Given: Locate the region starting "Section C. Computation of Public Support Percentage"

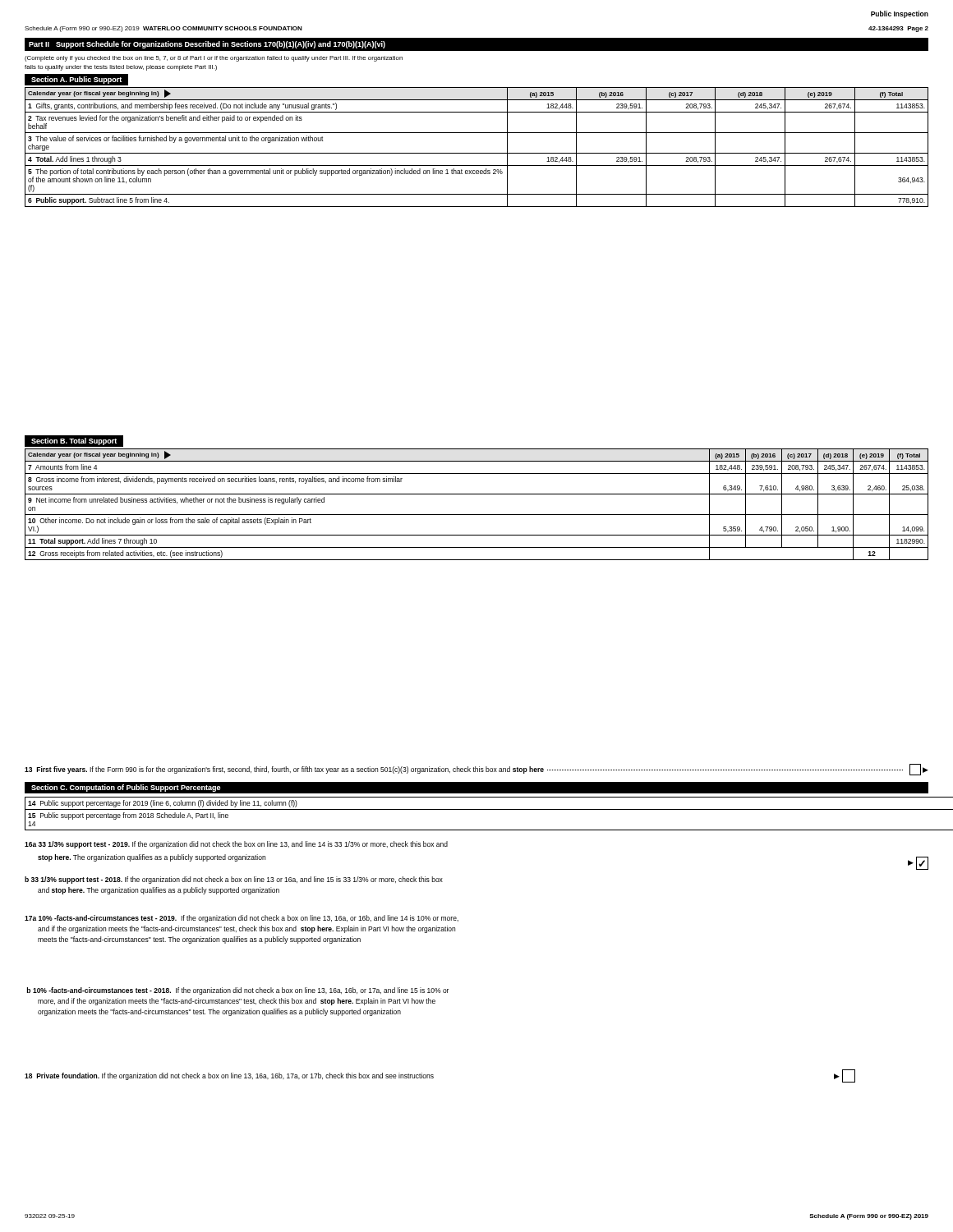Looking at the screenshot, I should pyautogui.click(x=126, y=788).
